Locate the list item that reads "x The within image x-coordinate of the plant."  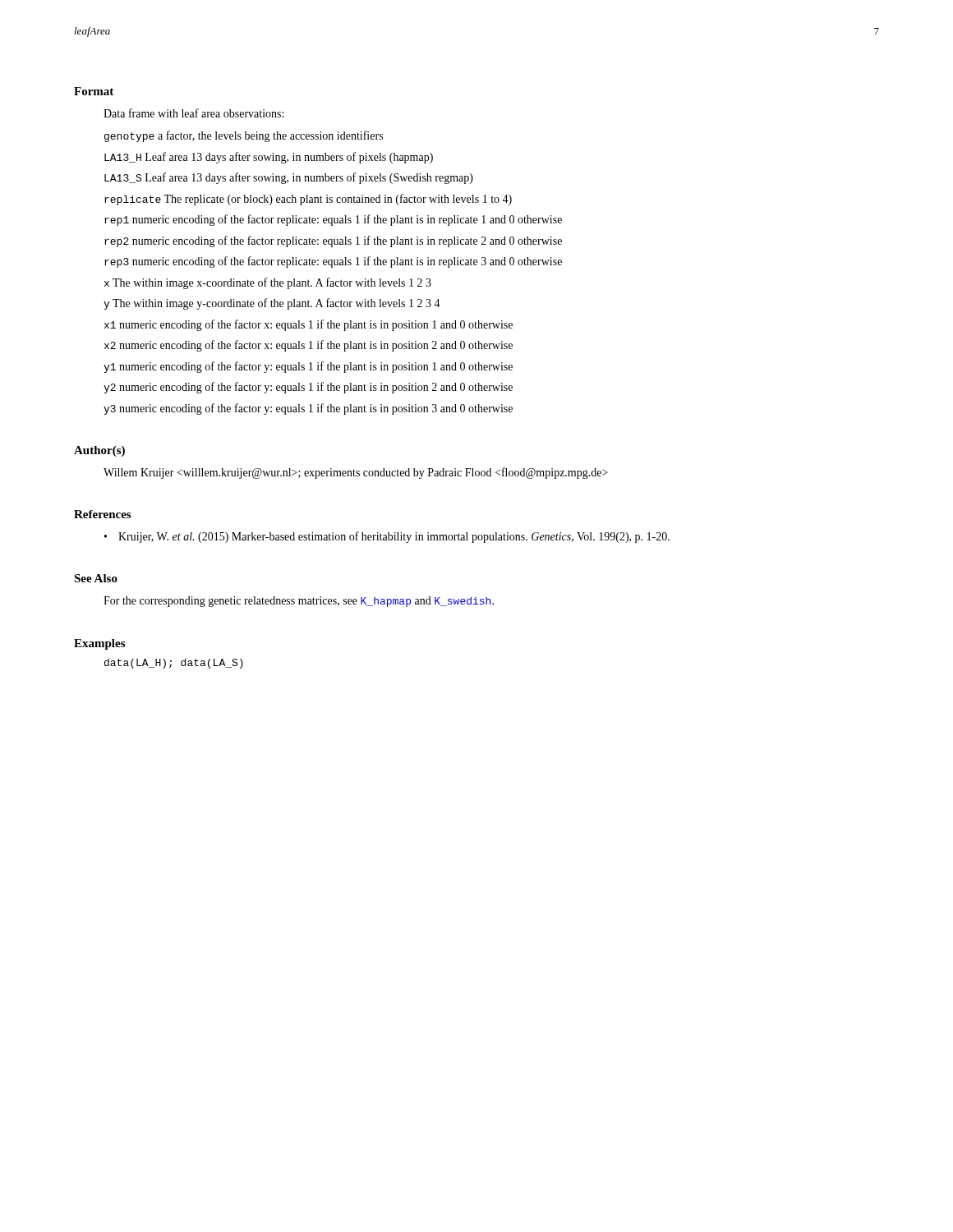(x=267, y=283)
